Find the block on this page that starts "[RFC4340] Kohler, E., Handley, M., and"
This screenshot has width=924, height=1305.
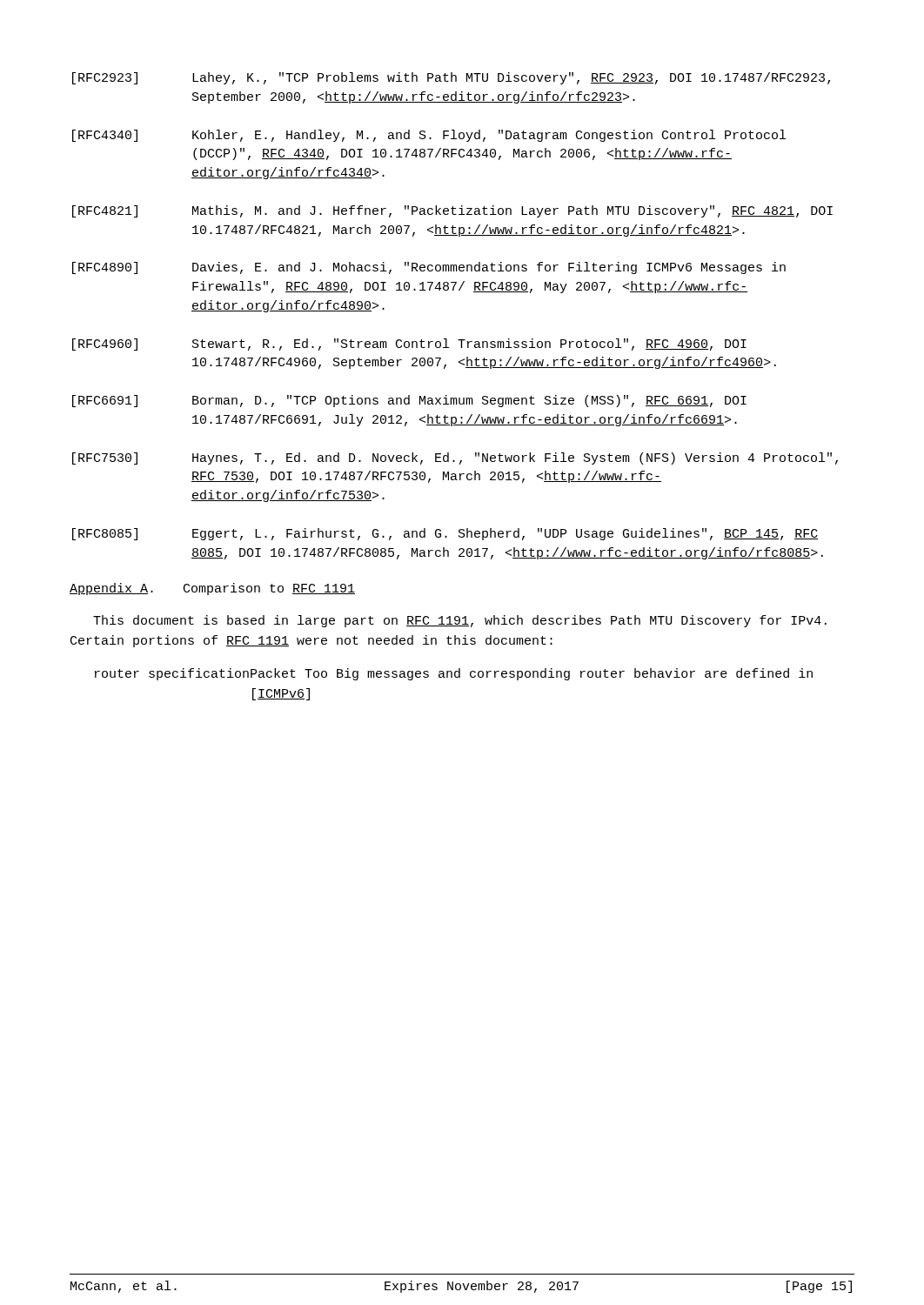[x=462, y=155]
